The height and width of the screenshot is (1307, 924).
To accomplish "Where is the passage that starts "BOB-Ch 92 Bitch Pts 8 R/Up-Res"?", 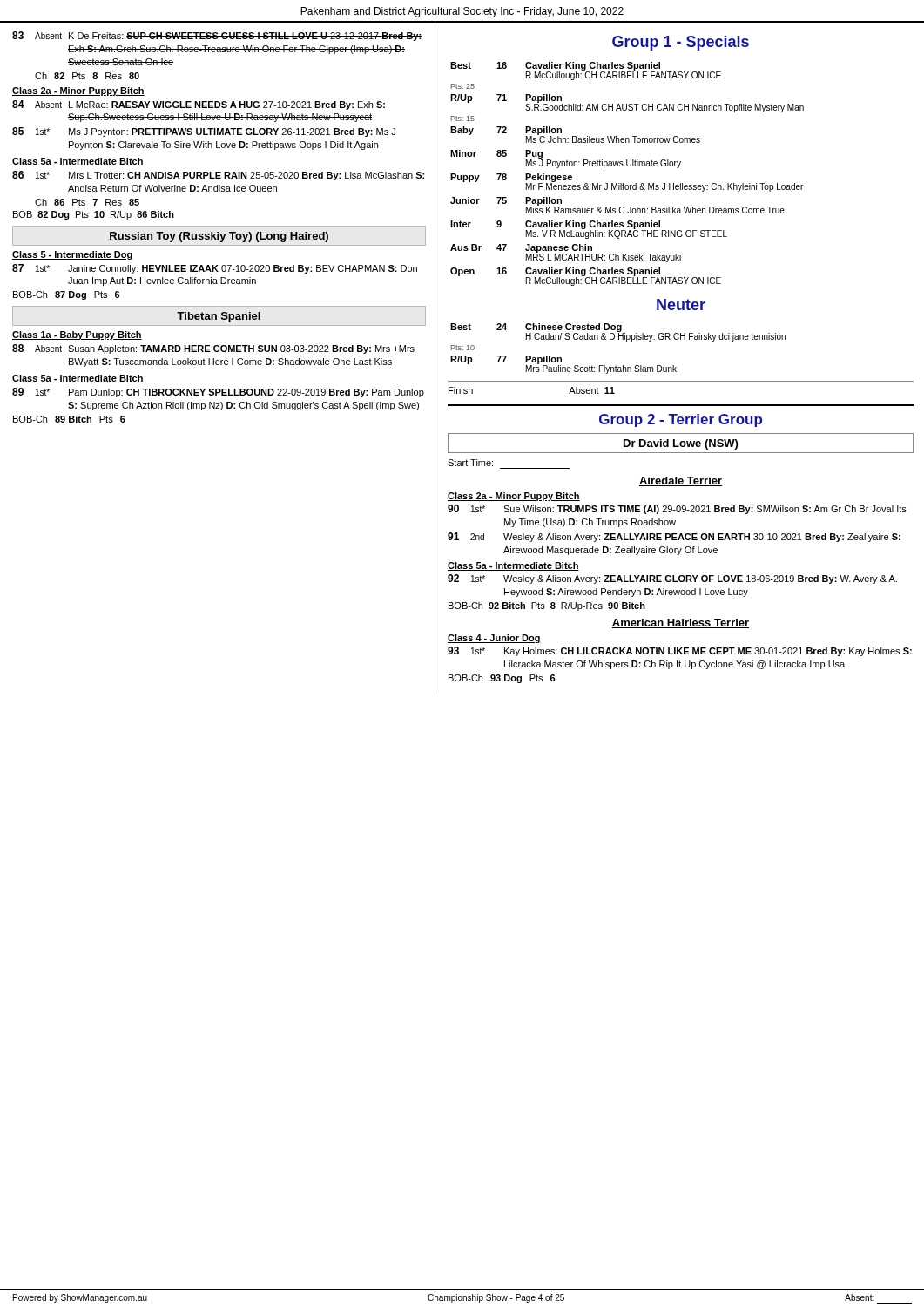I will tap(546, 606).
